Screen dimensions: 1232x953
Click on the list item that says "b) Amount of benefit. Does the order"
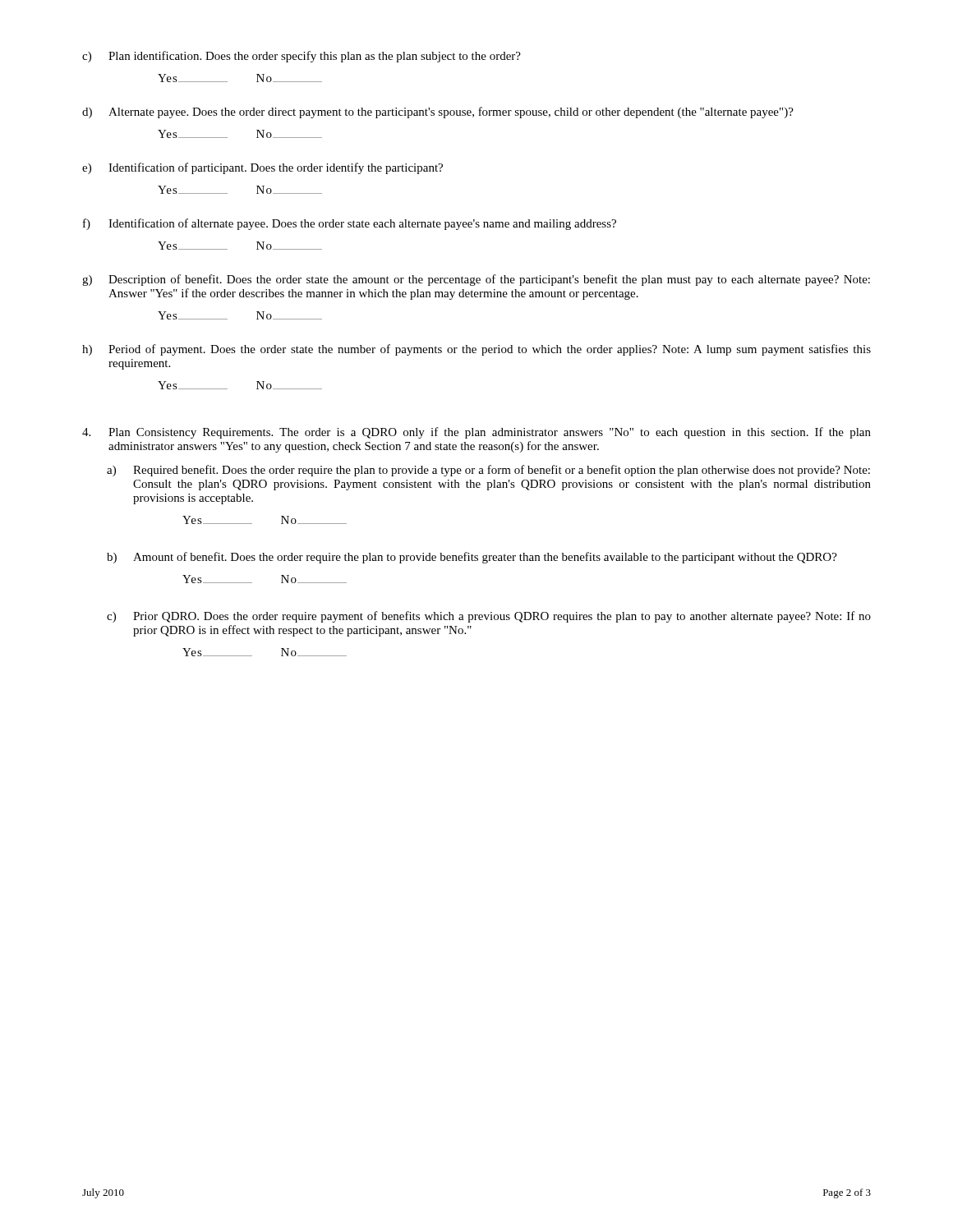[472, 558]
